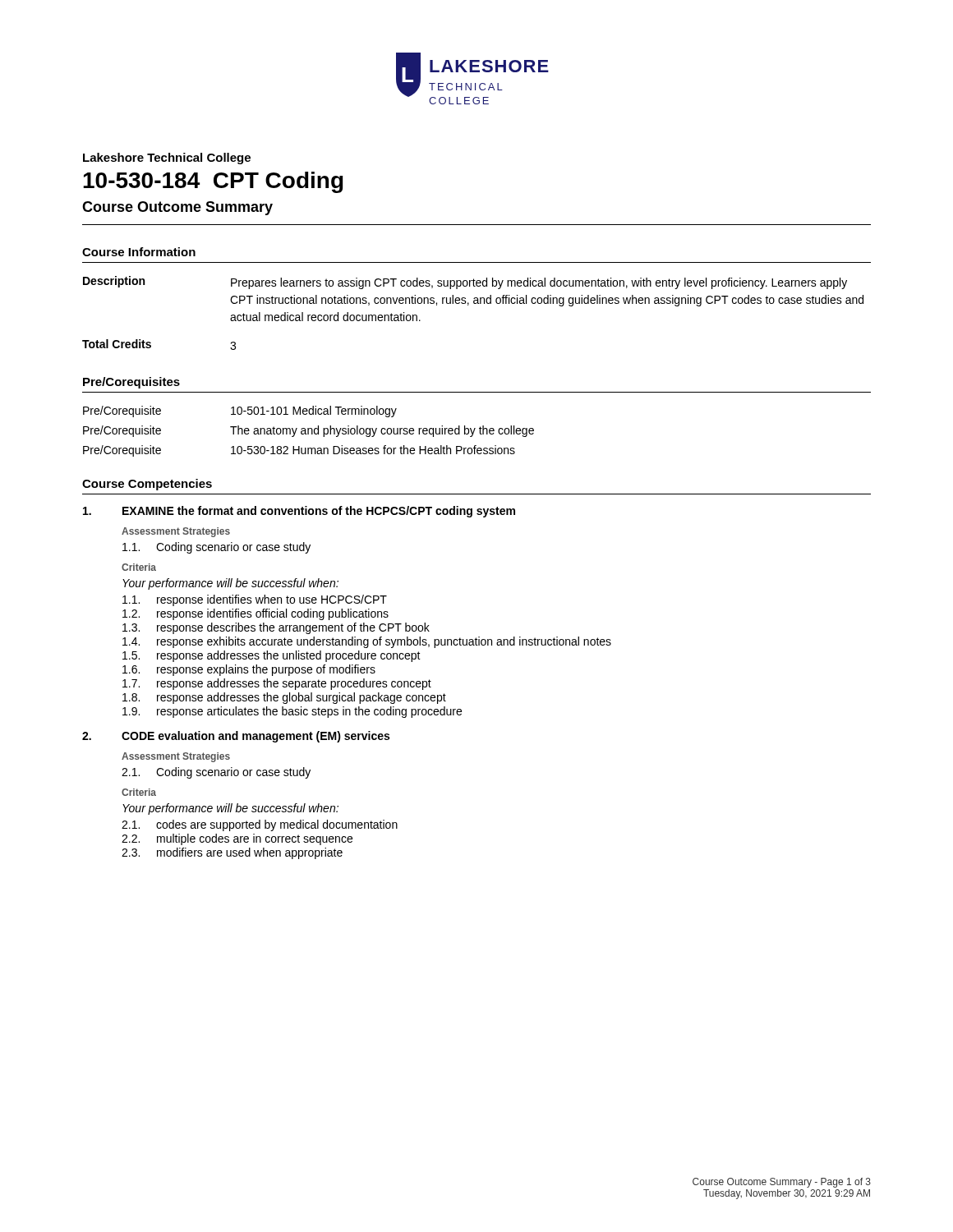The image size is (953, 1232).
Task: Where is the passage that starts "5. response addresses the"?
Action: (496, 655)
